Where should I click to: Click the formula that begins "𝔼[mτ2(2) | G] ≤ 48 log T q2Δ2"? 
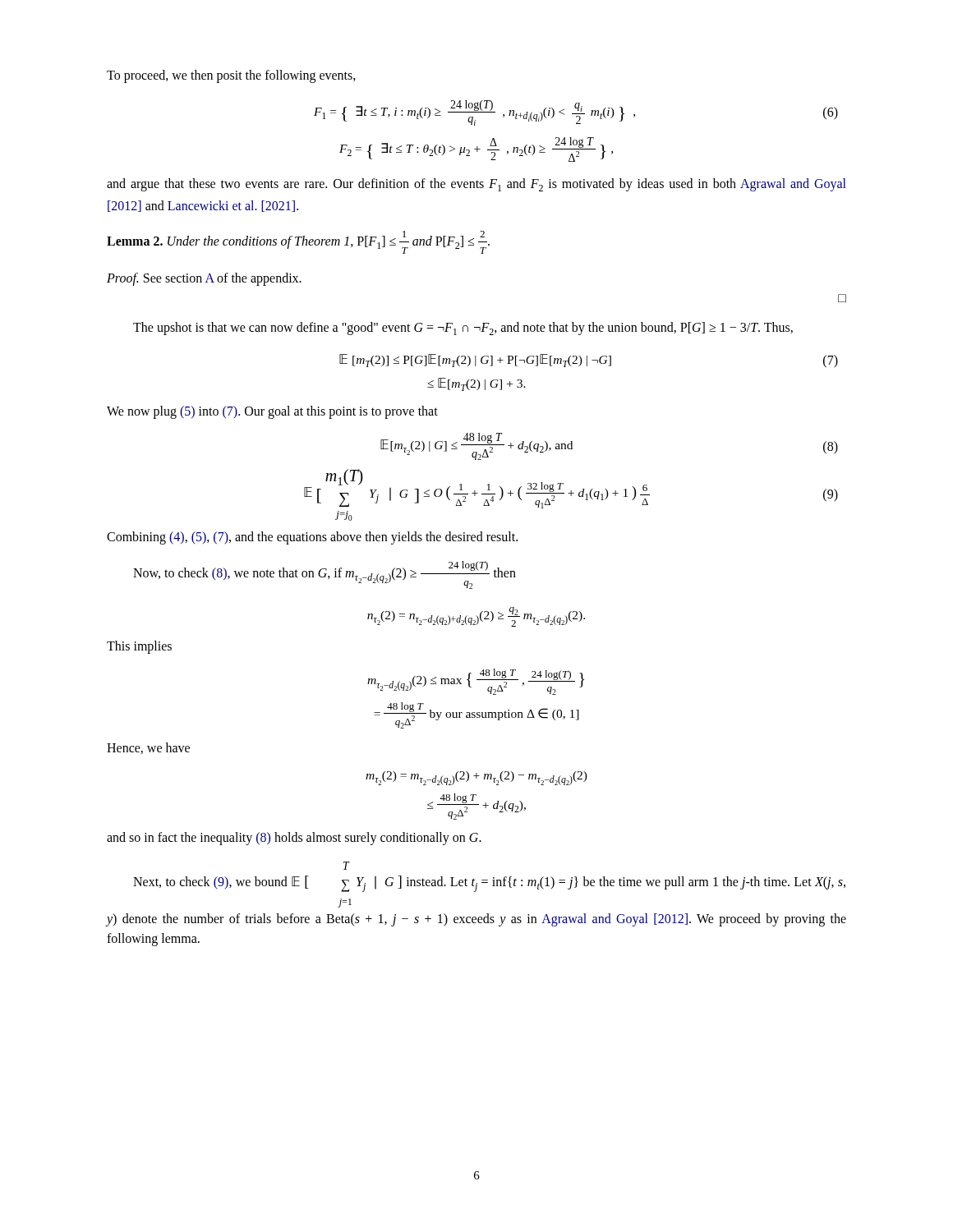tap(476, 447)
